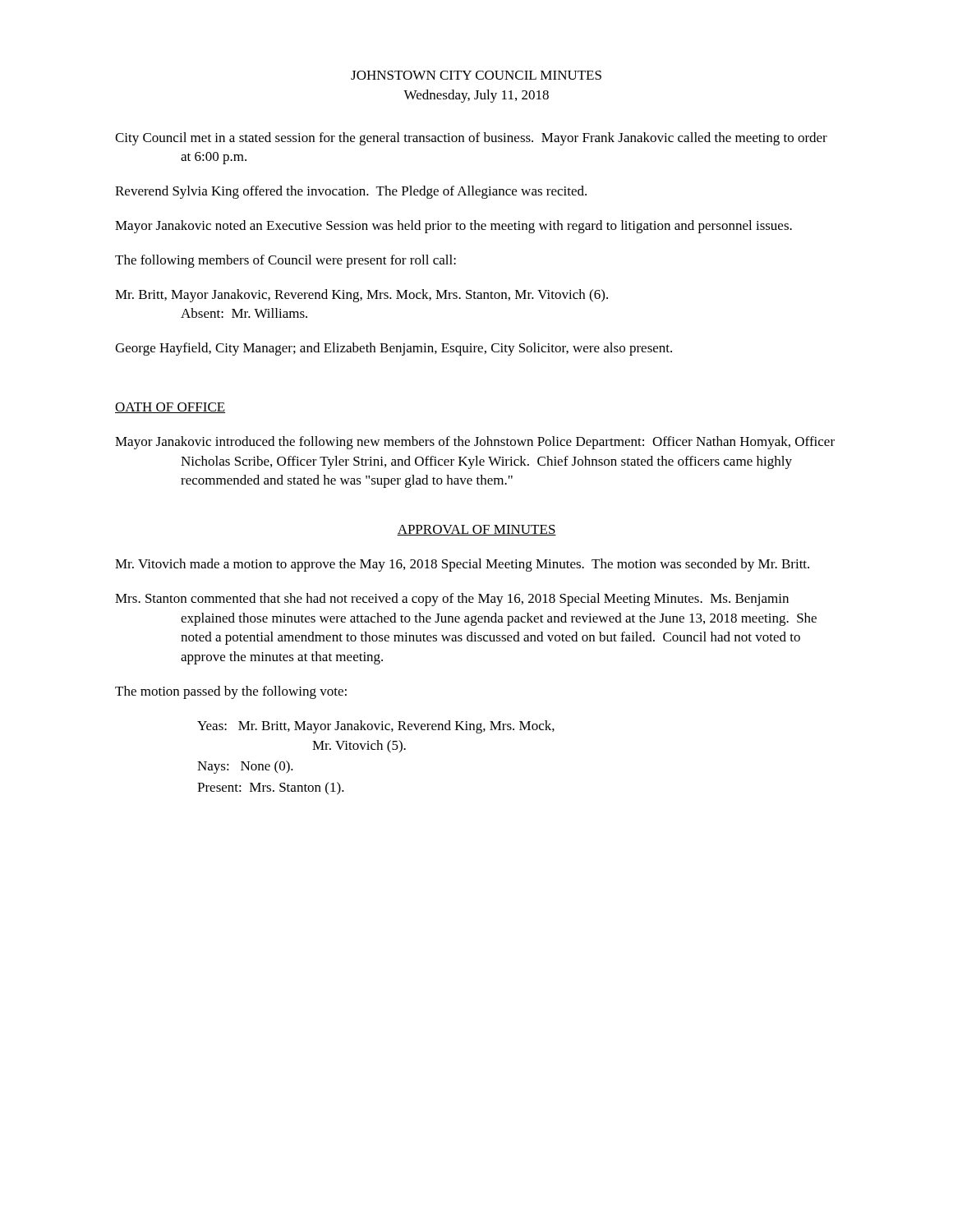Image resolution: width=953 pixels, height=1232 pixels.
Task: Where is the passage that starts "George Hayfield, City Manager; and Elizabeth Benjamin,"?
Action: pyautogui.click(x=394, y=348)
